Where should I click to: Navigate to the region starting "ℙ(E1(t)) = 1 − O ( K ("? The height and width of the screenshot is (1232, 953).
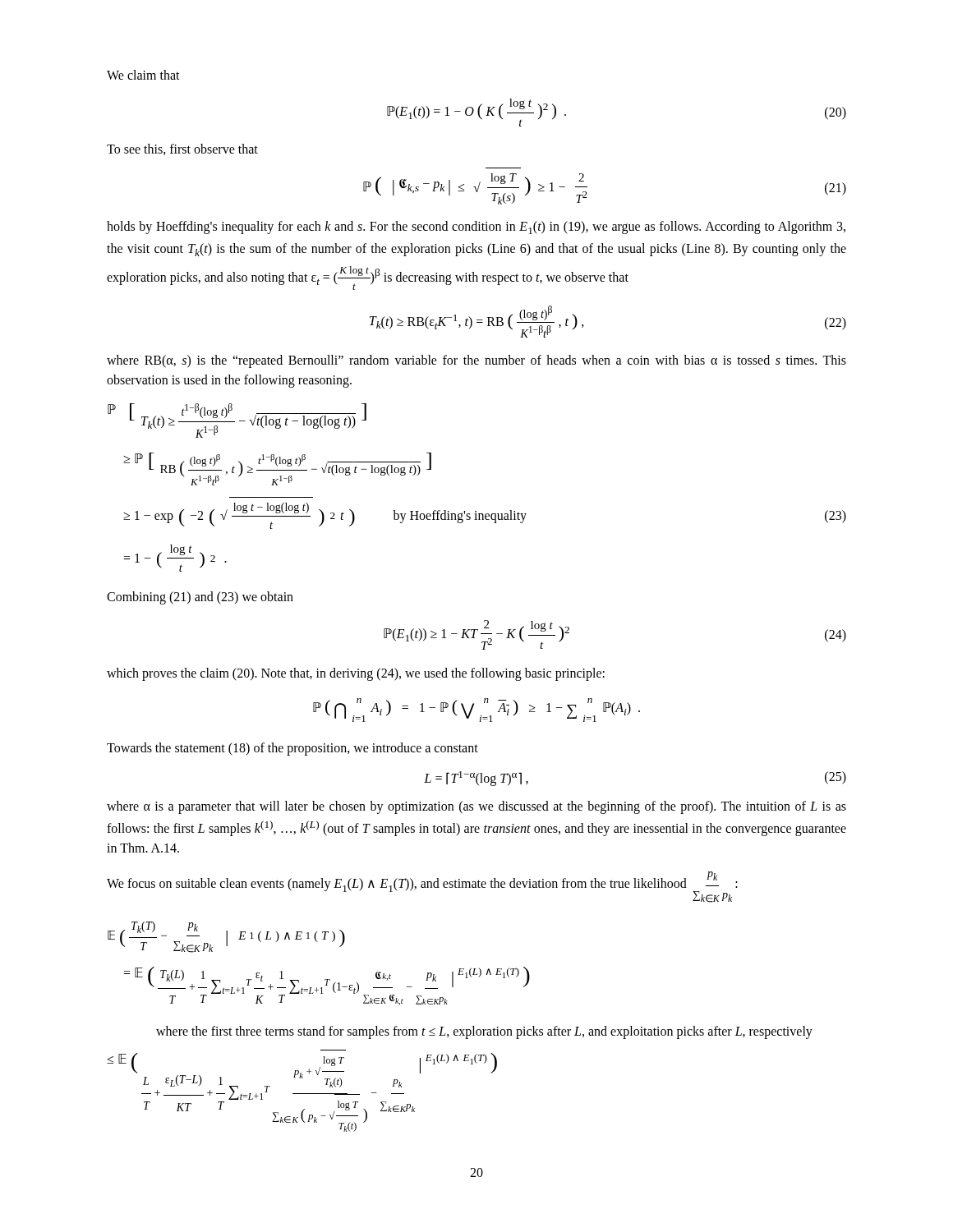[479, 112]
